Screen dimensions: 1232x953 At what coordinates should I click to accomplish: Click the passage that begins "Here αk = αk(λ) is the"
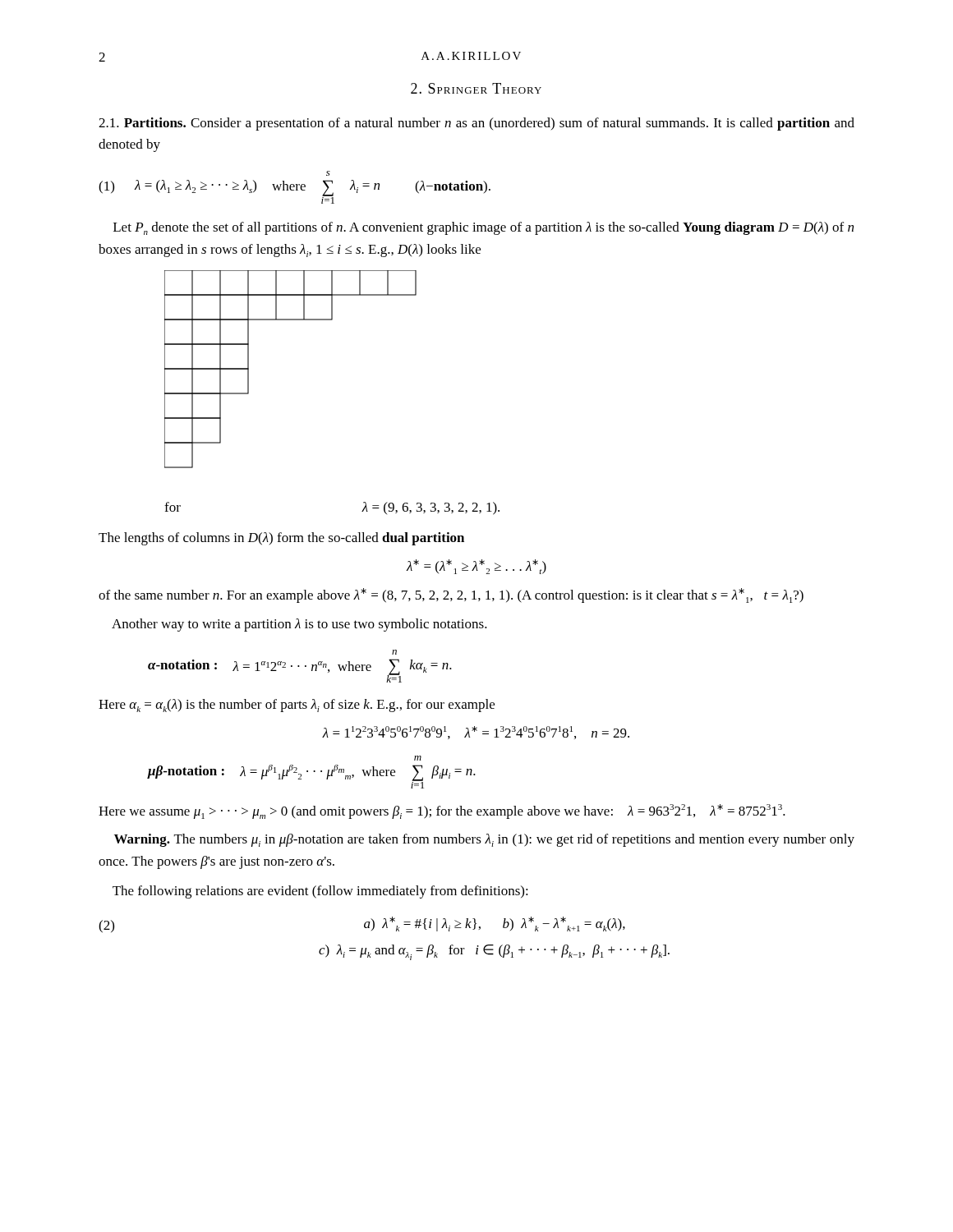[x=297, y=706]
